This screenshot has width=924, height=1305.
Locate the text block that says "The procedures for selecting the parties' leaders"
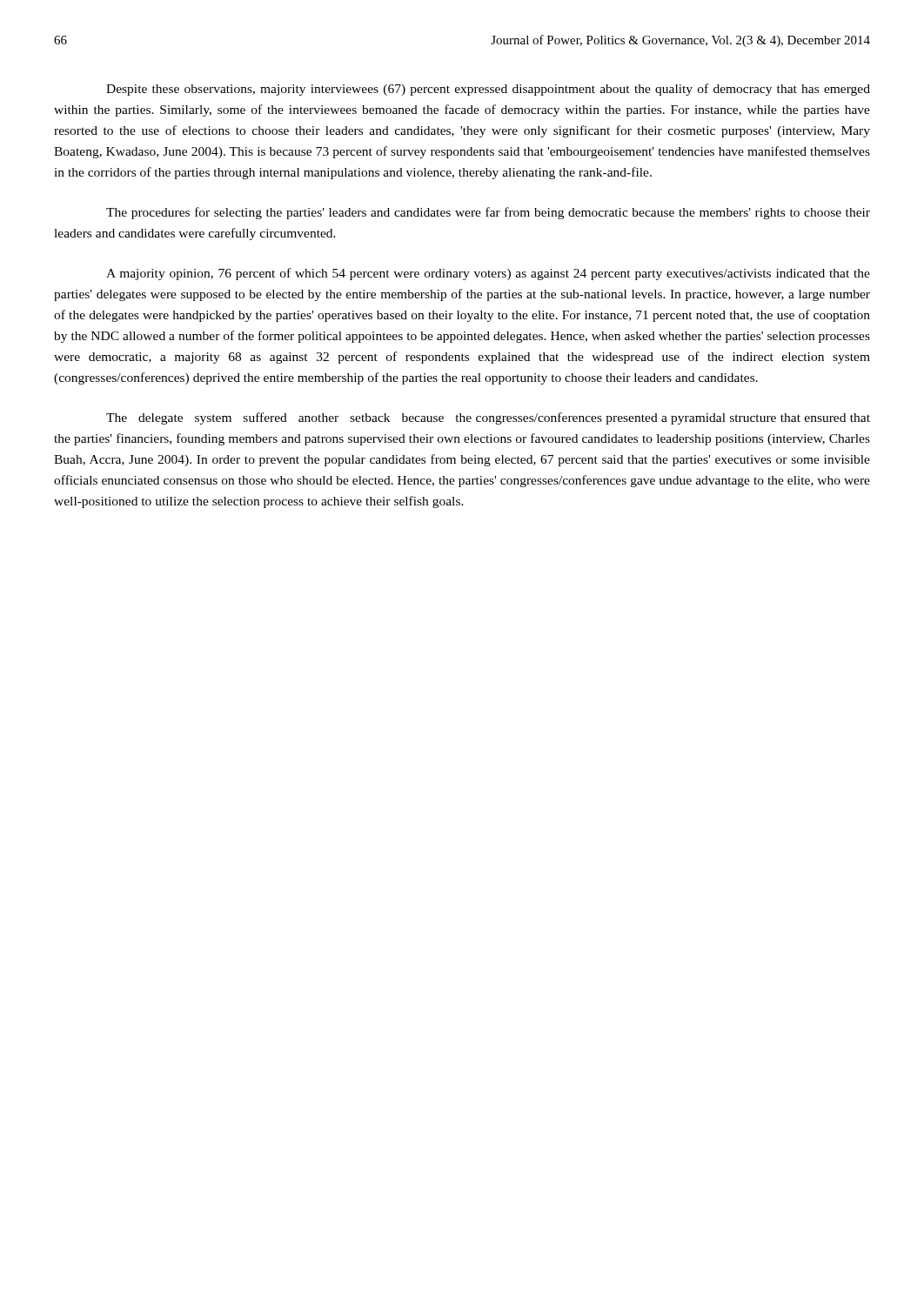coord(462,222)
